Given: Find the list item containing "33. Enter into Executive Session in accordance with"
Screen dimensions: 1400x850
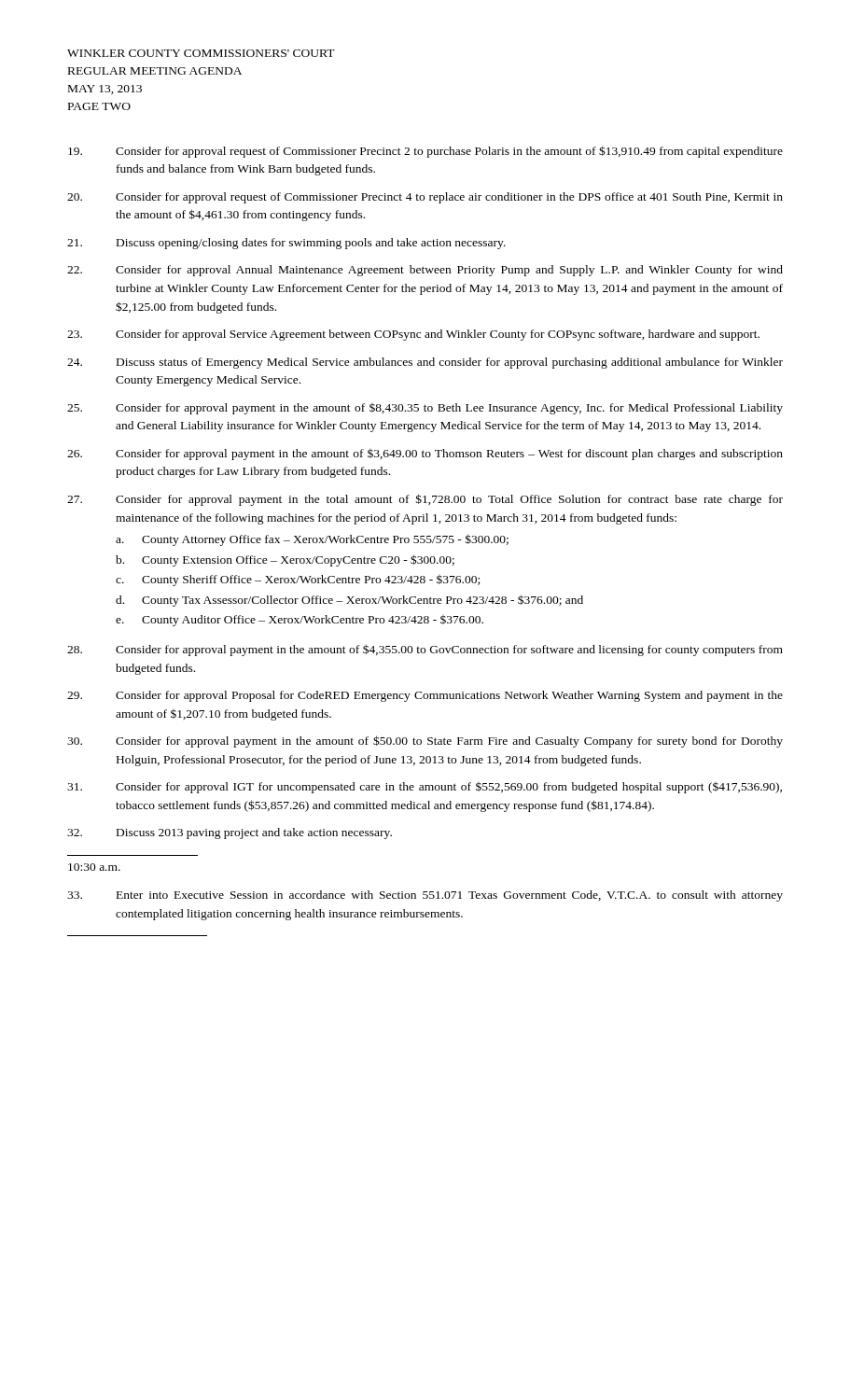Looking at the screenshot, I should pos(425,904).
